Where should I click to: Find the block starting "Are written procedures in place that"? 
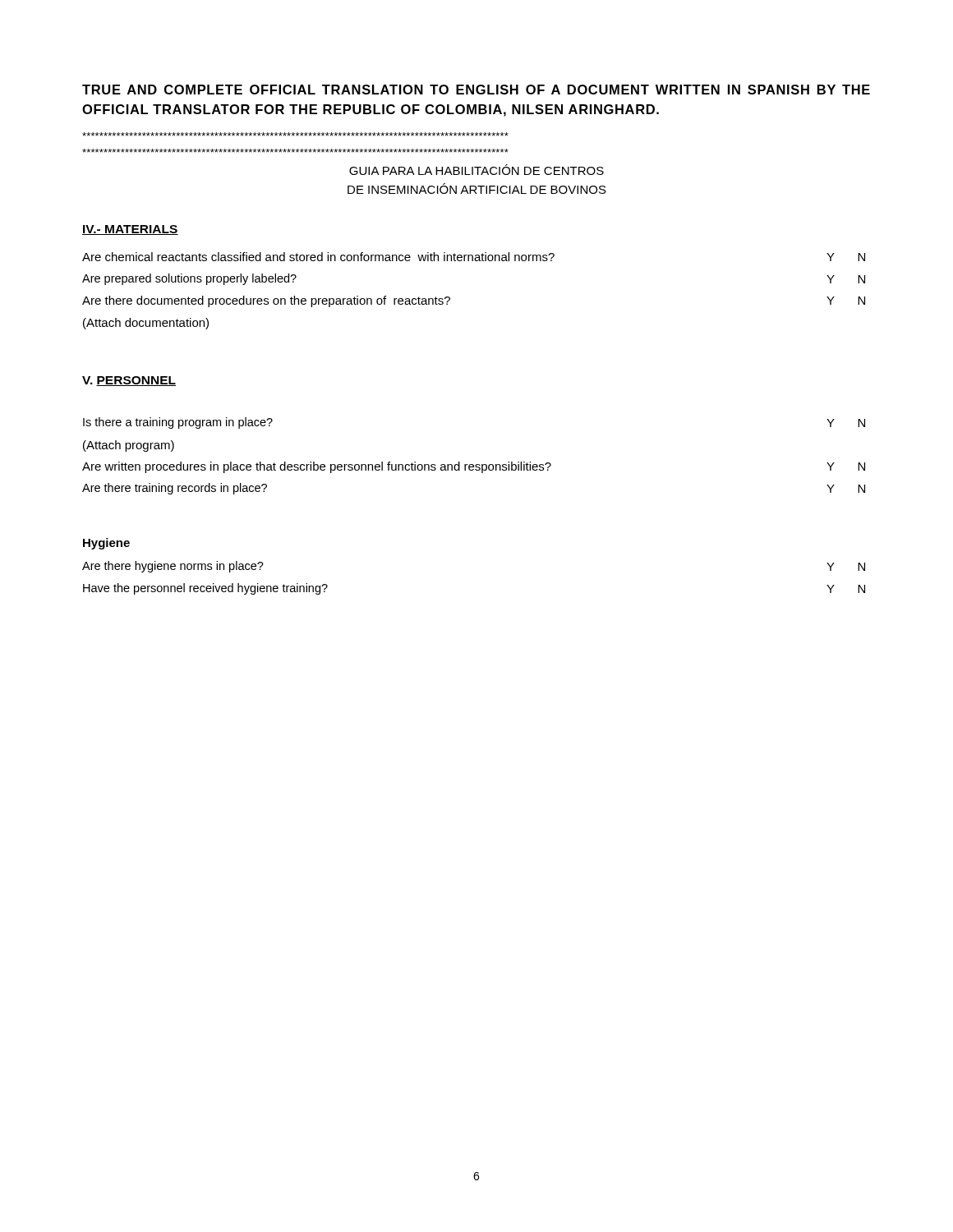(476, 467)
